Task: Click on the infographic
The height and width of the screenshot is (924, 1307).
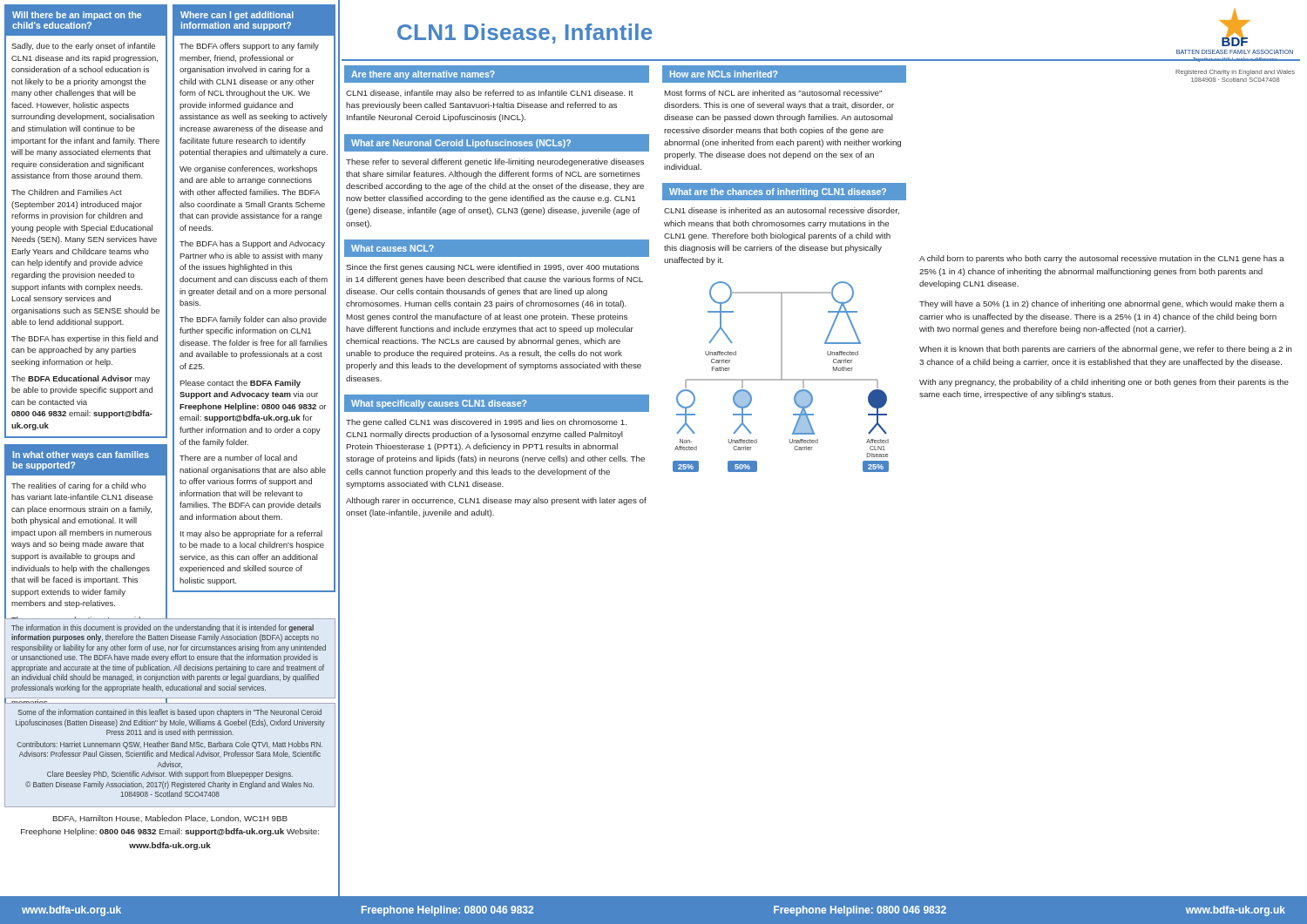Action: [x=784, y=377]
